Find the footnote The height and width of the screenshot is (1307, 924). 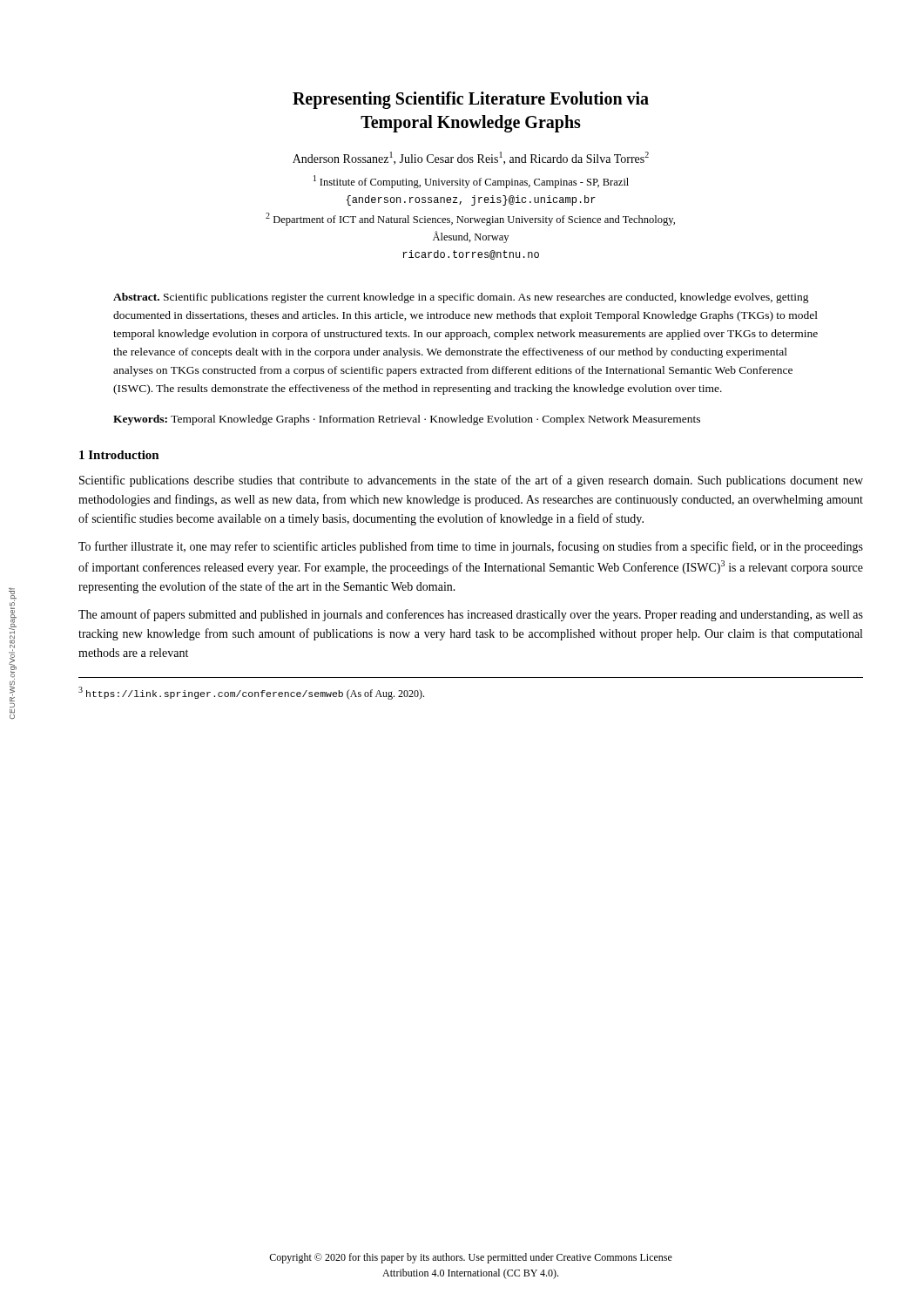[252, 693]
